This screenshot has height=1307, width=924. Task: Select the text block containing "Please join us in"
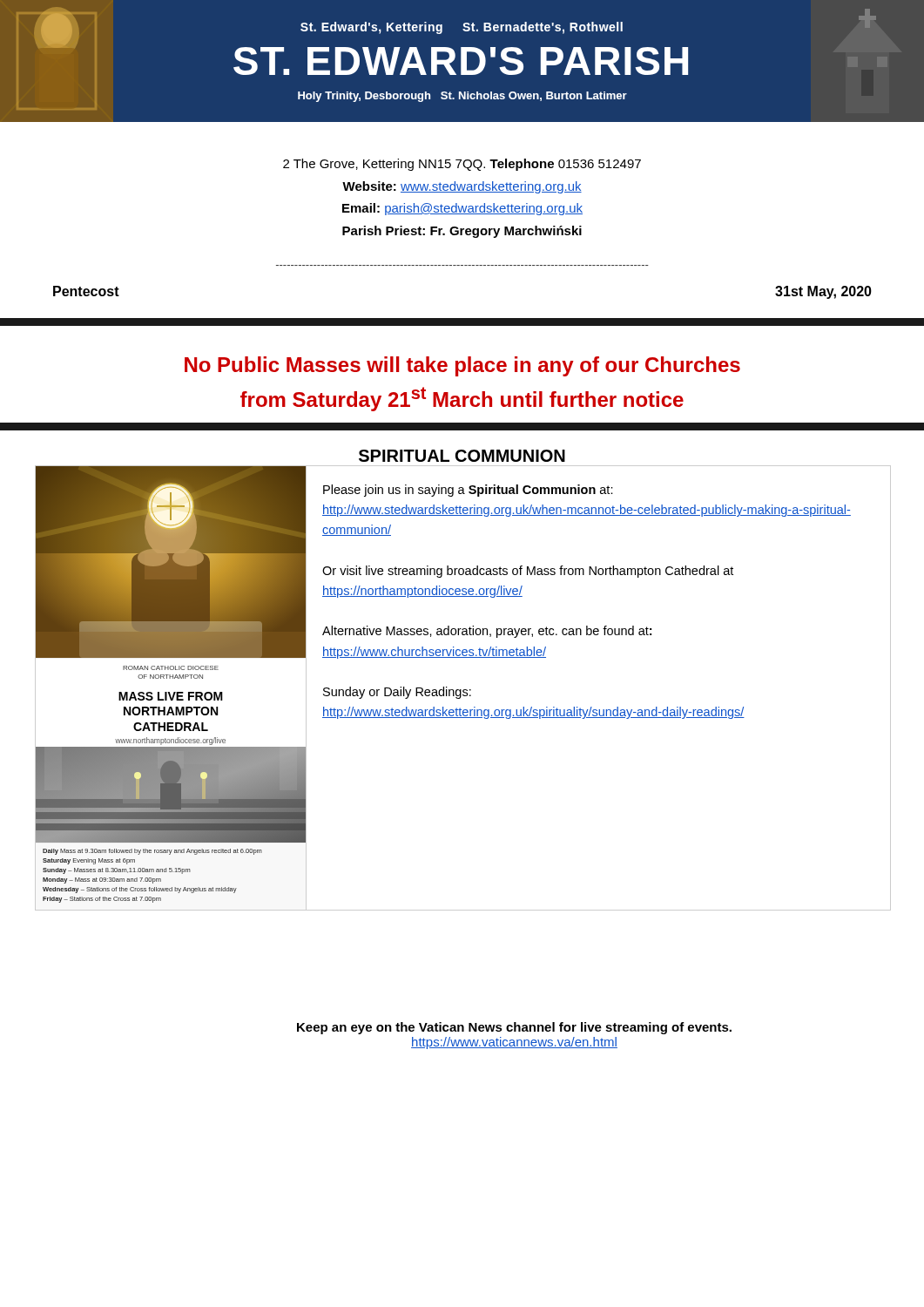pos(468,491)
